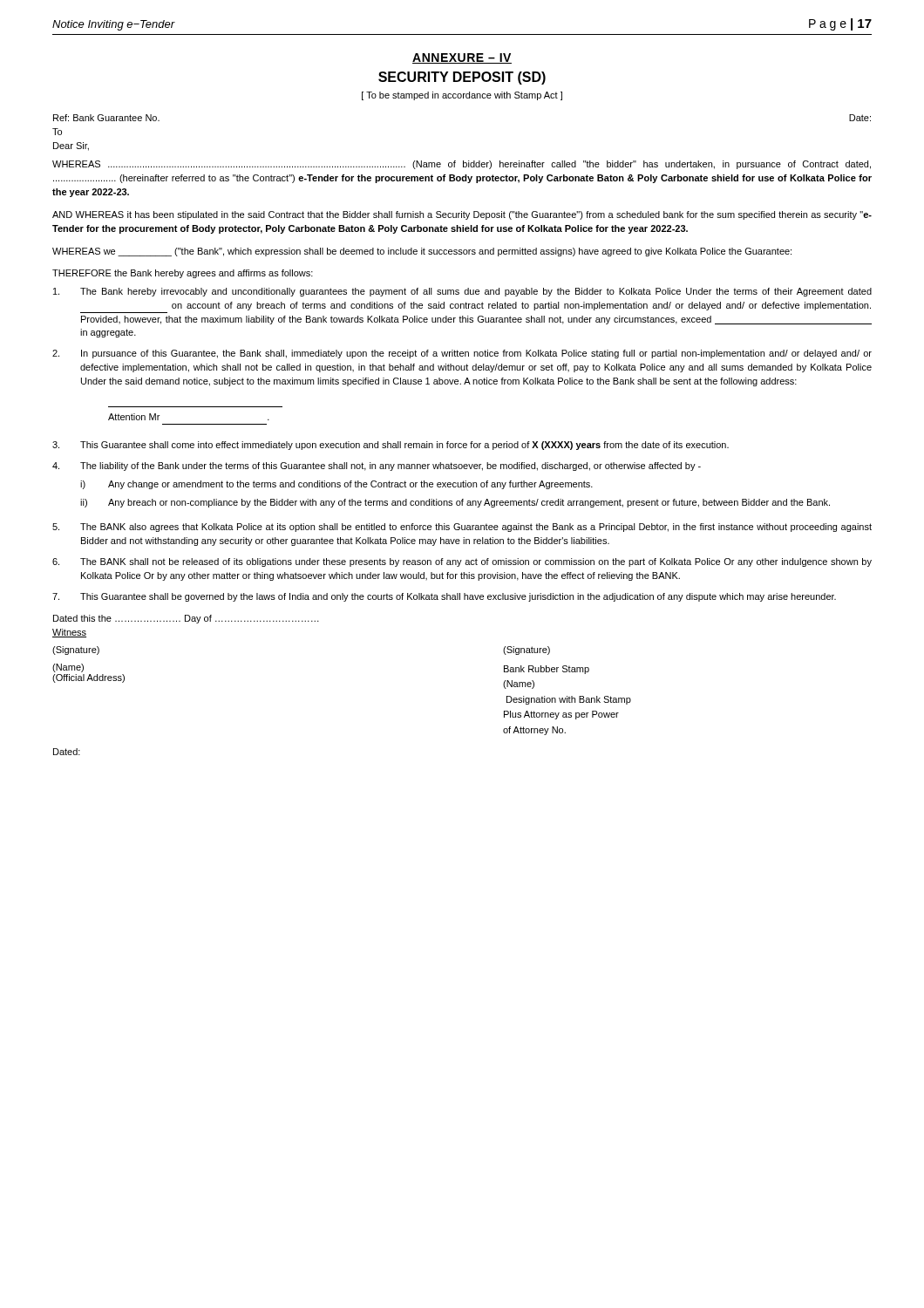
Task: Locate the block of text that opens with "WHEREAS we __________ ("the Bank", which expression"
Action: (x=422, y=251)
